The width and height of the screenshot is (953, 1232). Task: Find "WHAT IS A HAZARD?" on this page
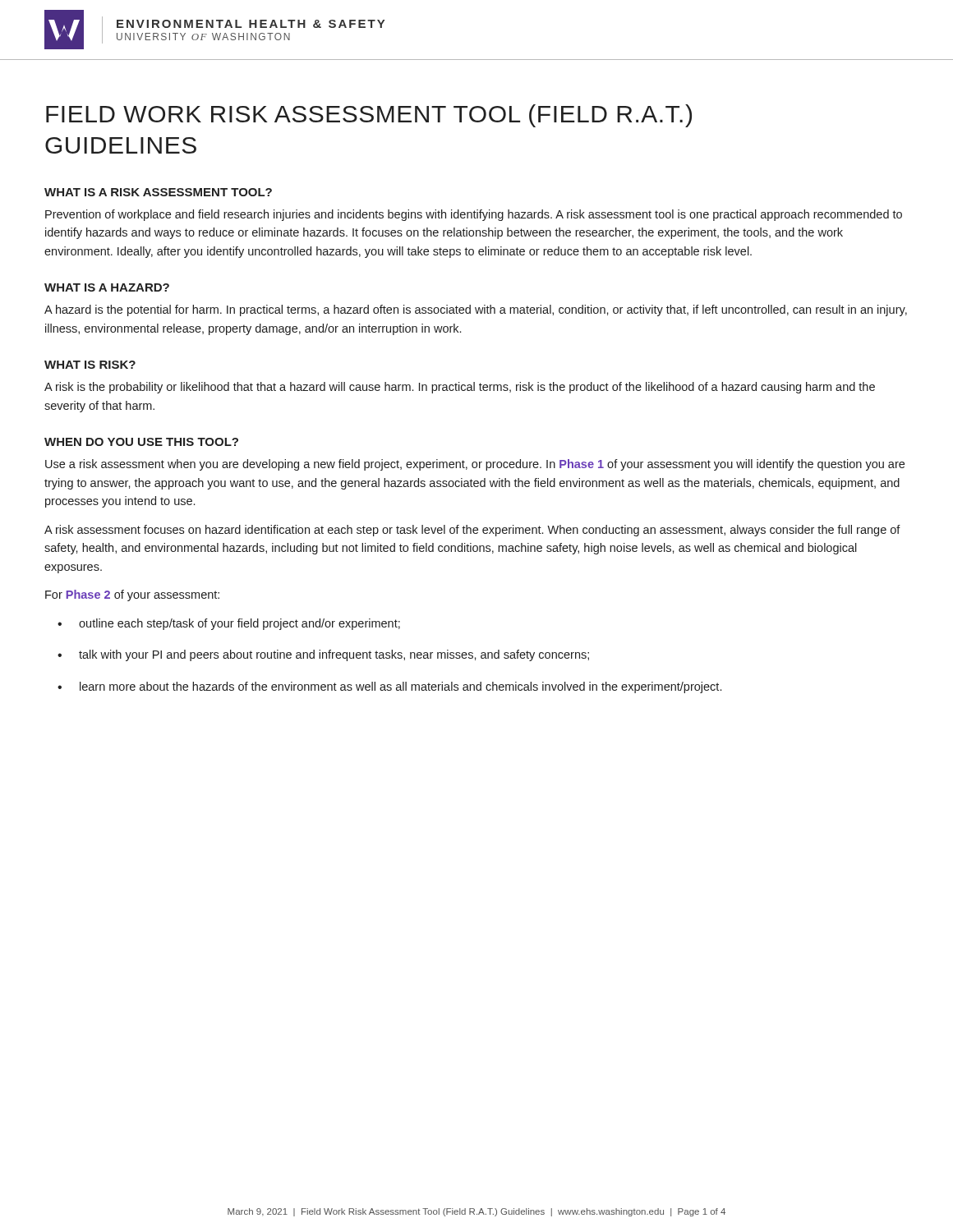(107, 287)
